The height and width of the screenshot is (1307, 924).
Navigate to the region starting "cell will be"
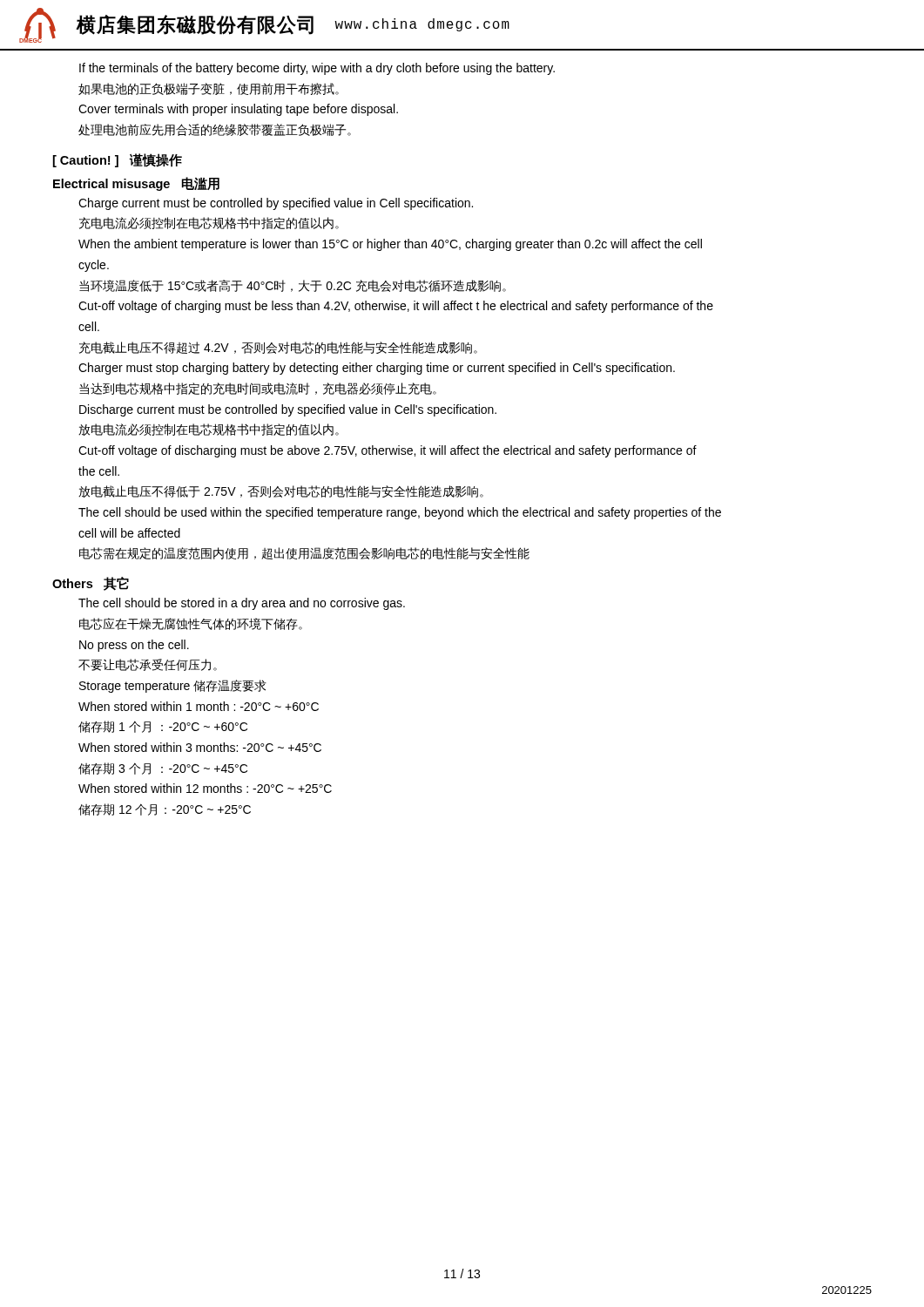[129, 533]
